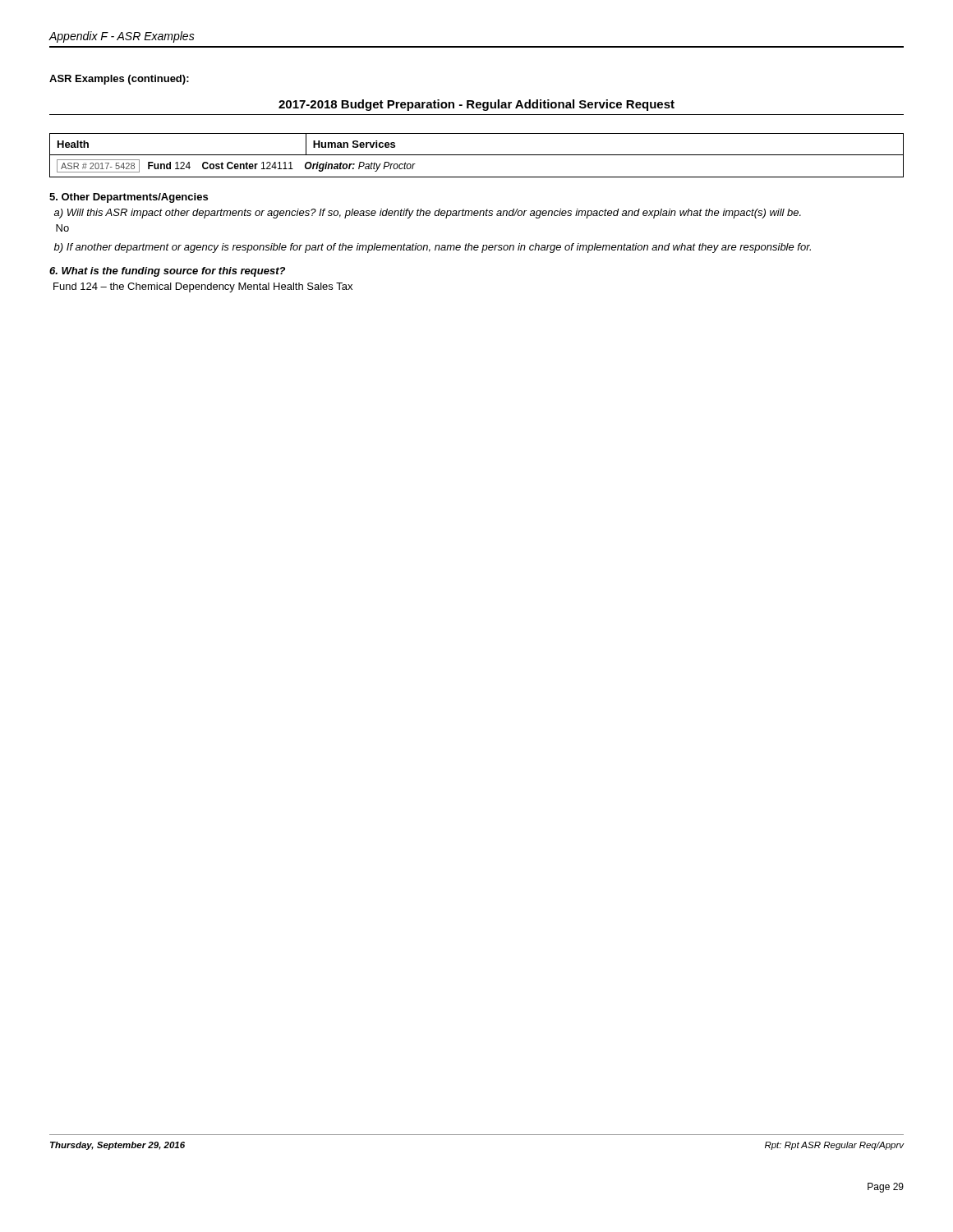Find the text block starting "What is the funding source for this request?"
This screenshot has width=953, height=1232.
point(167,272)
